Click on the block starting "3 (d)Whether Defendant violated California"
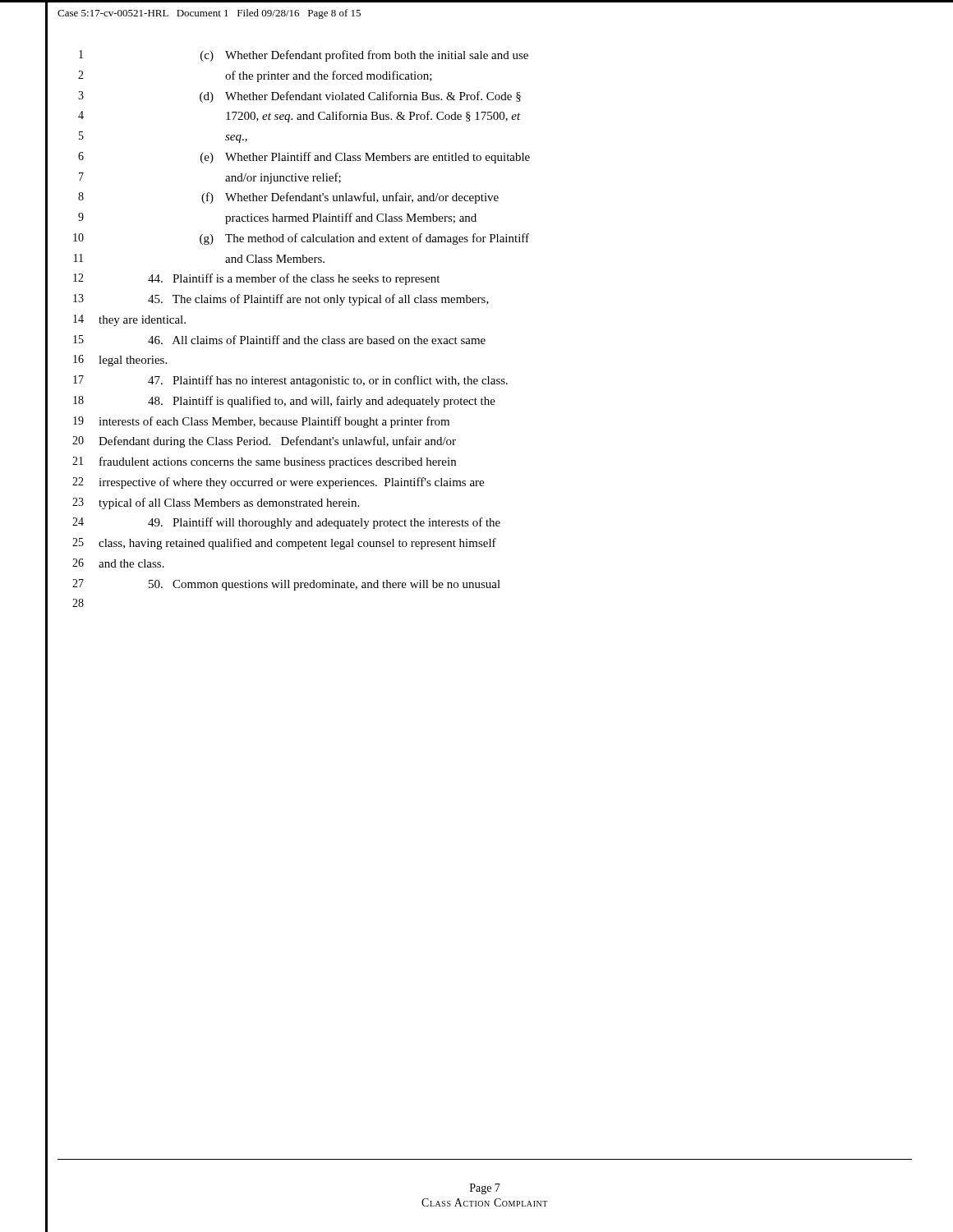Screen dimensions: 1232x953 pyautogui.click(x=485, y=96)
